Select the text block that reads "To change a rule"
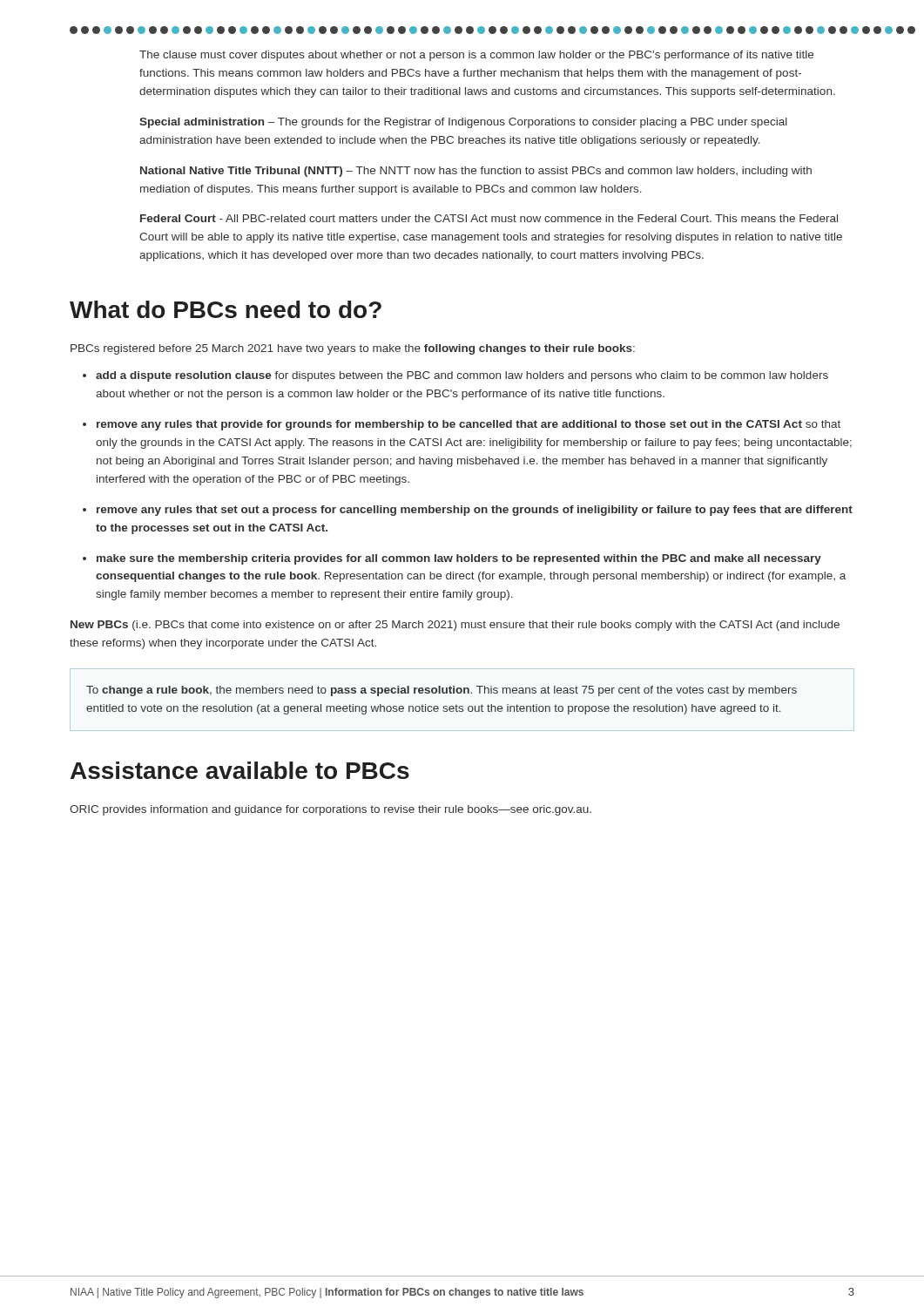Screen dimensions: 1307x924 tap(442, 699)
